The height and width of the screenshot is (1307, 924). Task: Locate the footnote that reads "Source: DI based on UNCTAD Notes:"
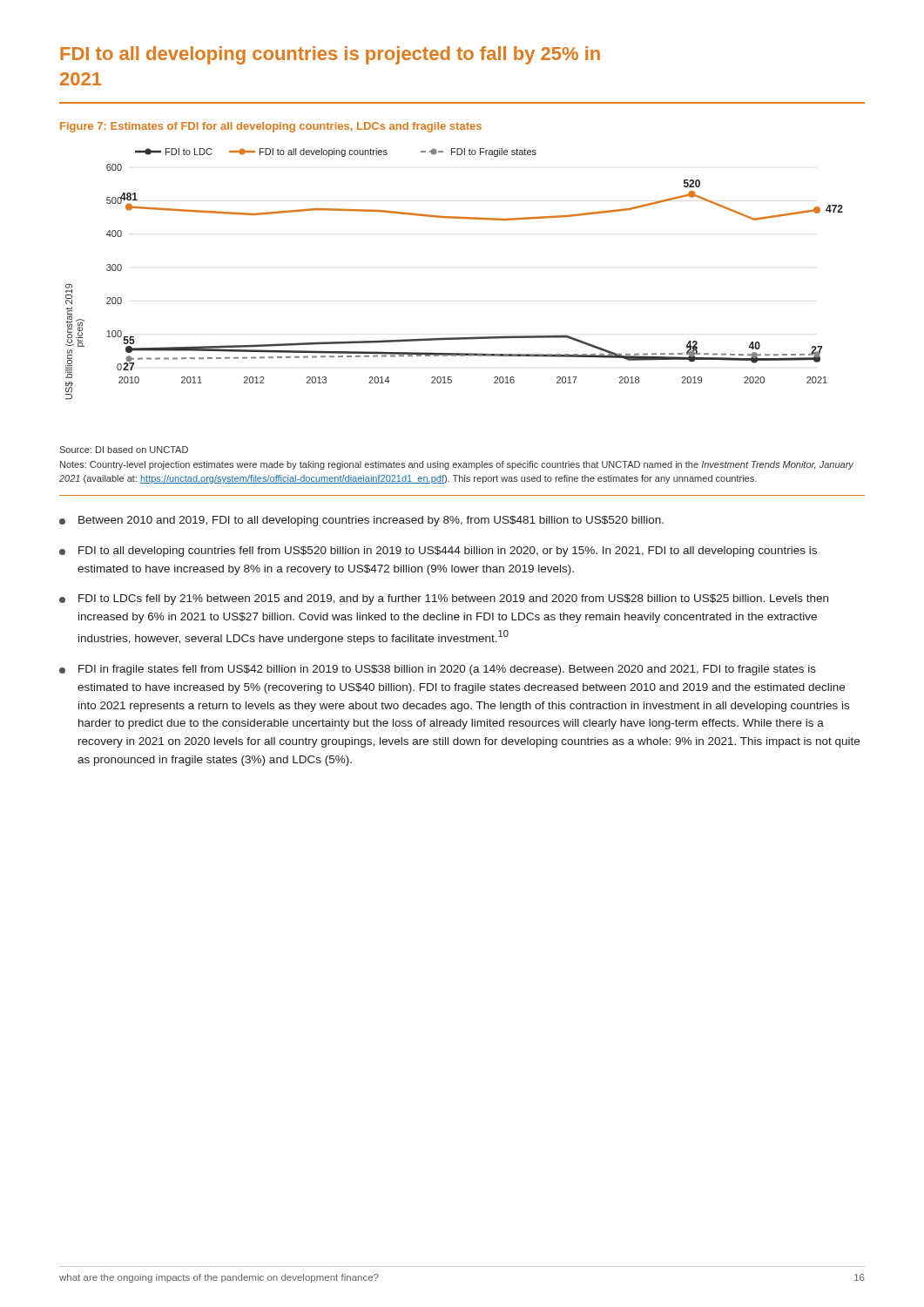tap(456, 464)
